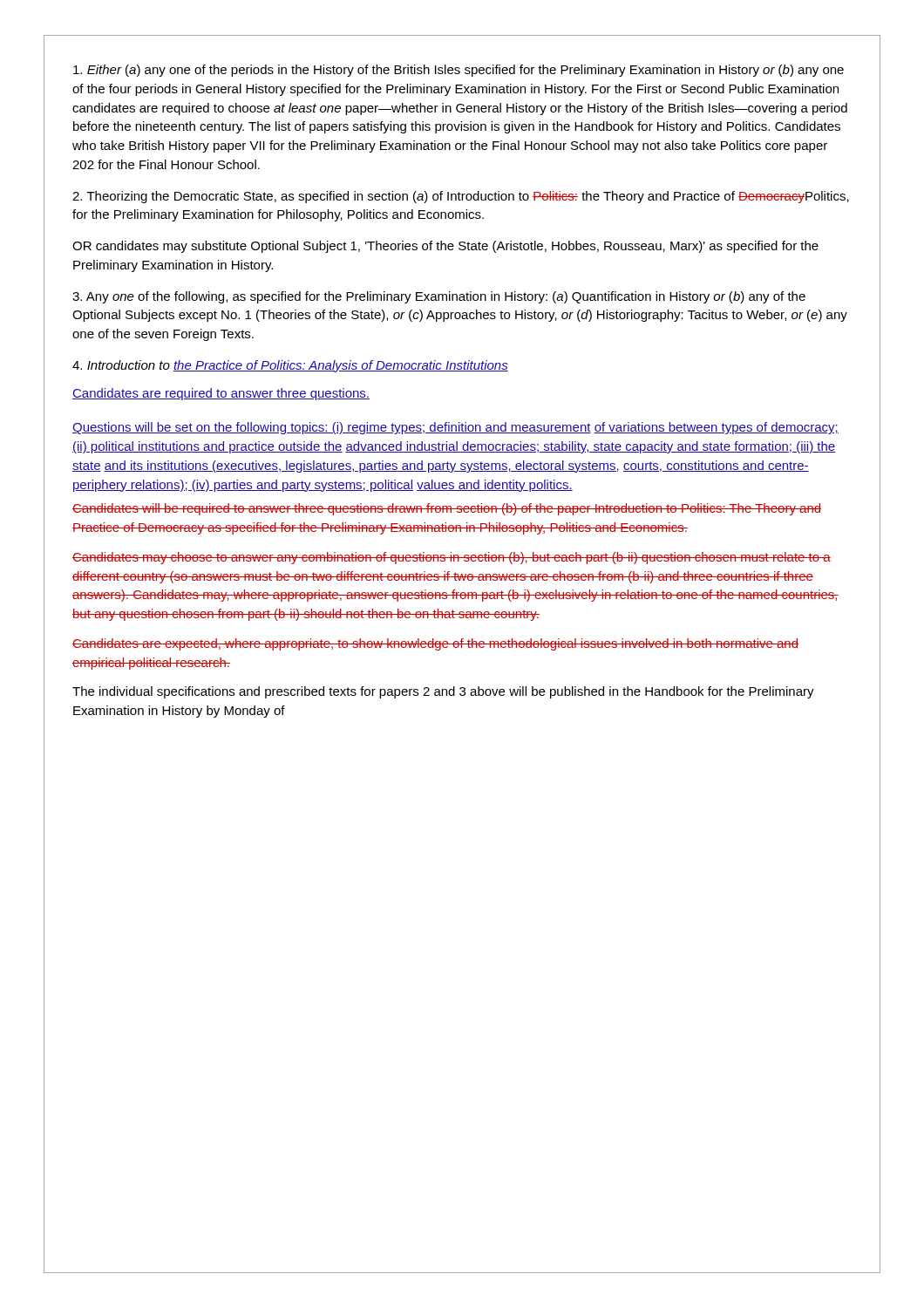Where is the passage that starts "Introduction to the Practice of"?
Image resolution: width=924 pixels, height=1308 pixels.
click(290, 365)
